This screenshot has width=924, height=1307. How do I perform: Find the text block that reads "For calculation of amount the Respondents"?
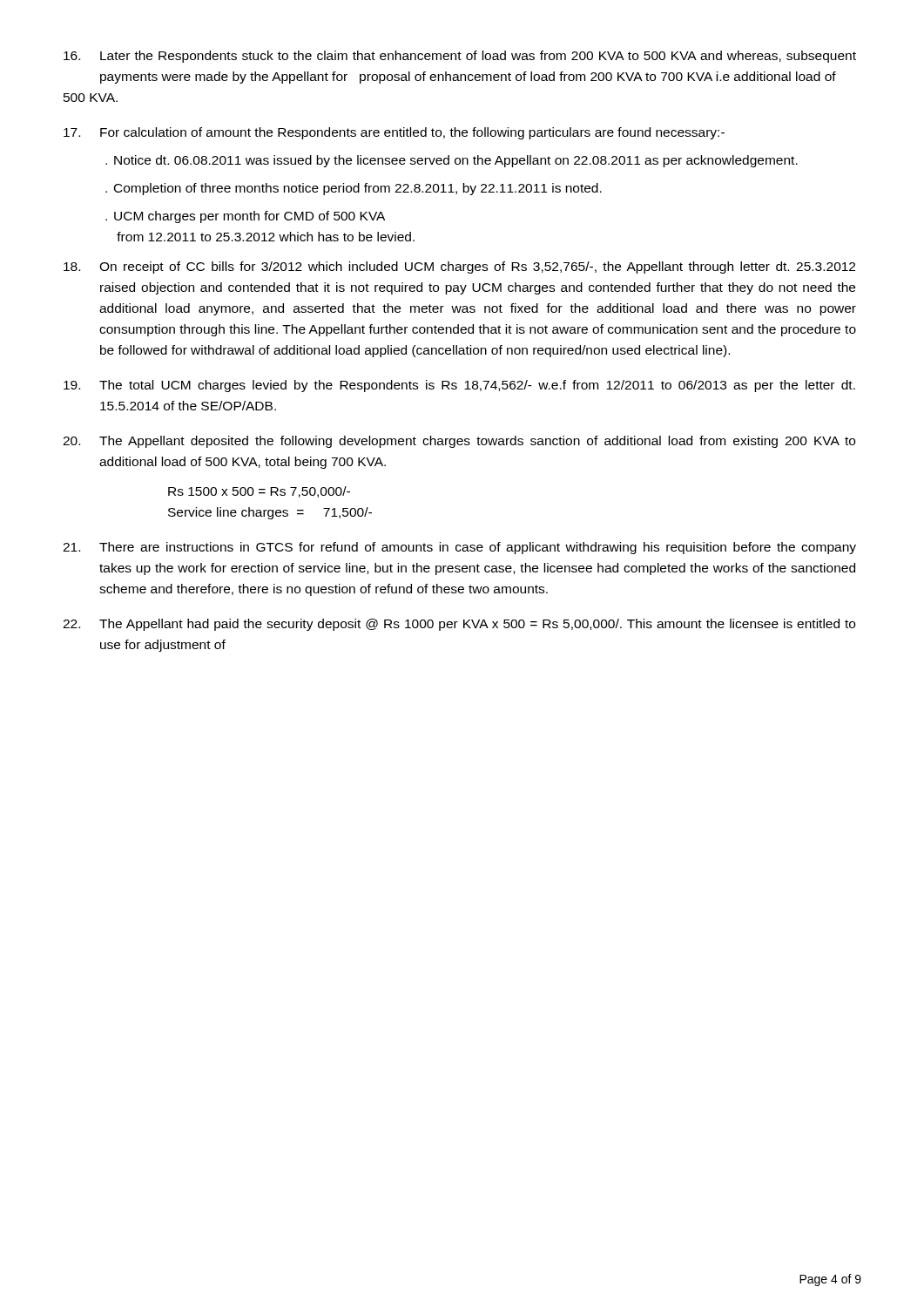462,133
